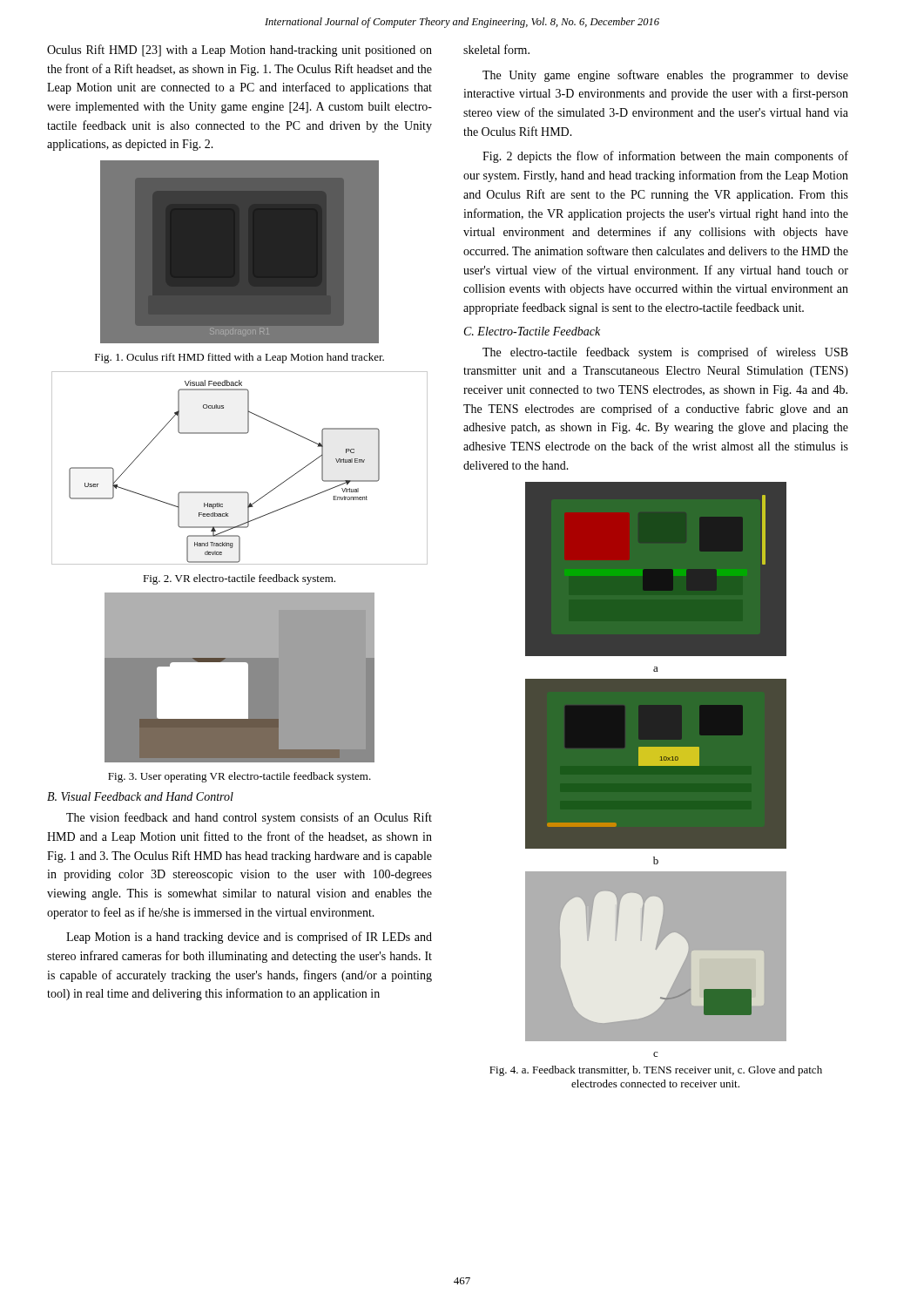The height and width of the screenshot is (1307, 924).
Task: Where is the caption that starts "Fig. 3. User operating VR electro-tactile feedback"?
Action: 239,776
